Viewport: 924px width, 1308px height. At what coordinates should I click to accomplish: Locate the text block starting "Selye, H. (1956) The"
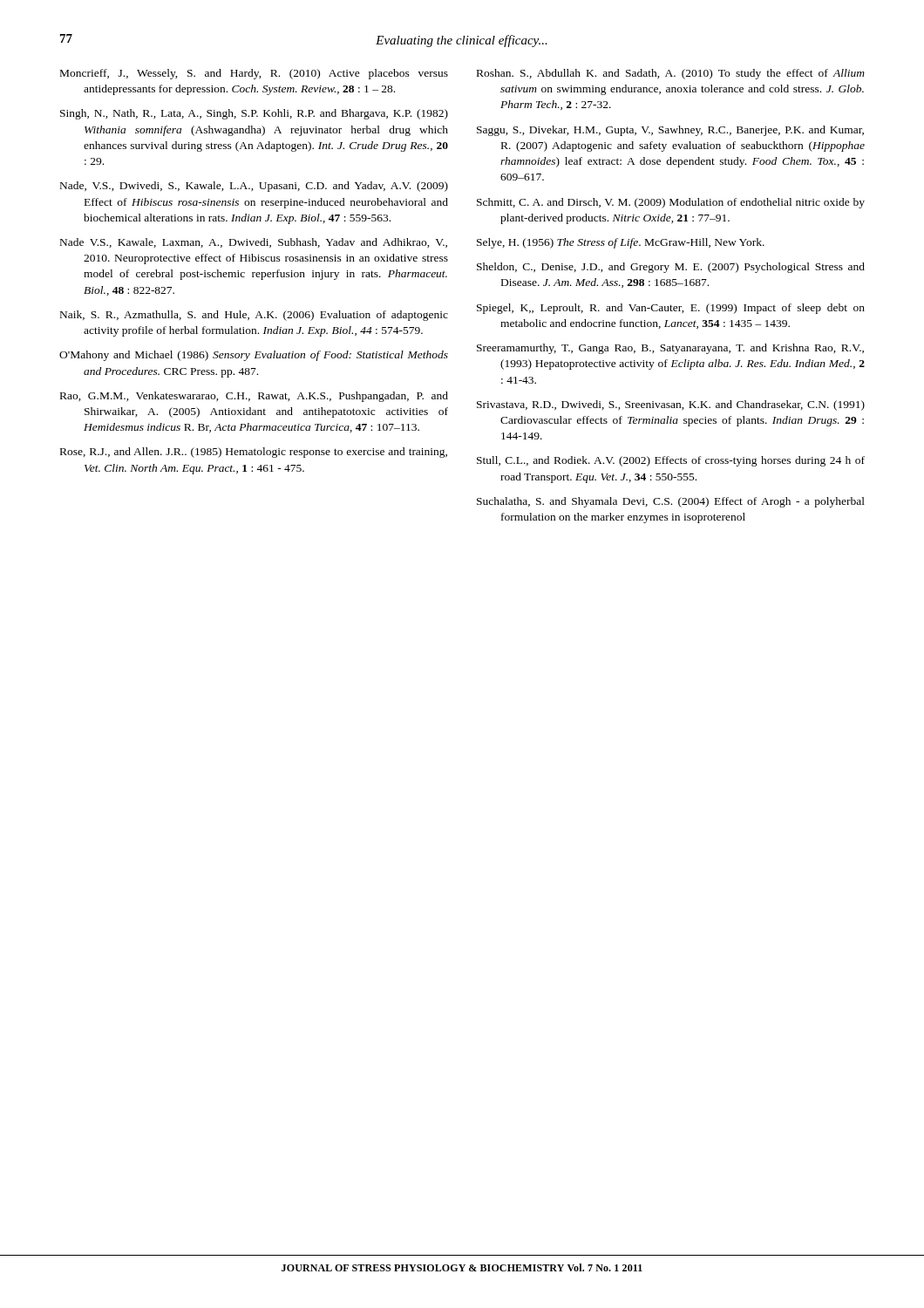[620, 242]
